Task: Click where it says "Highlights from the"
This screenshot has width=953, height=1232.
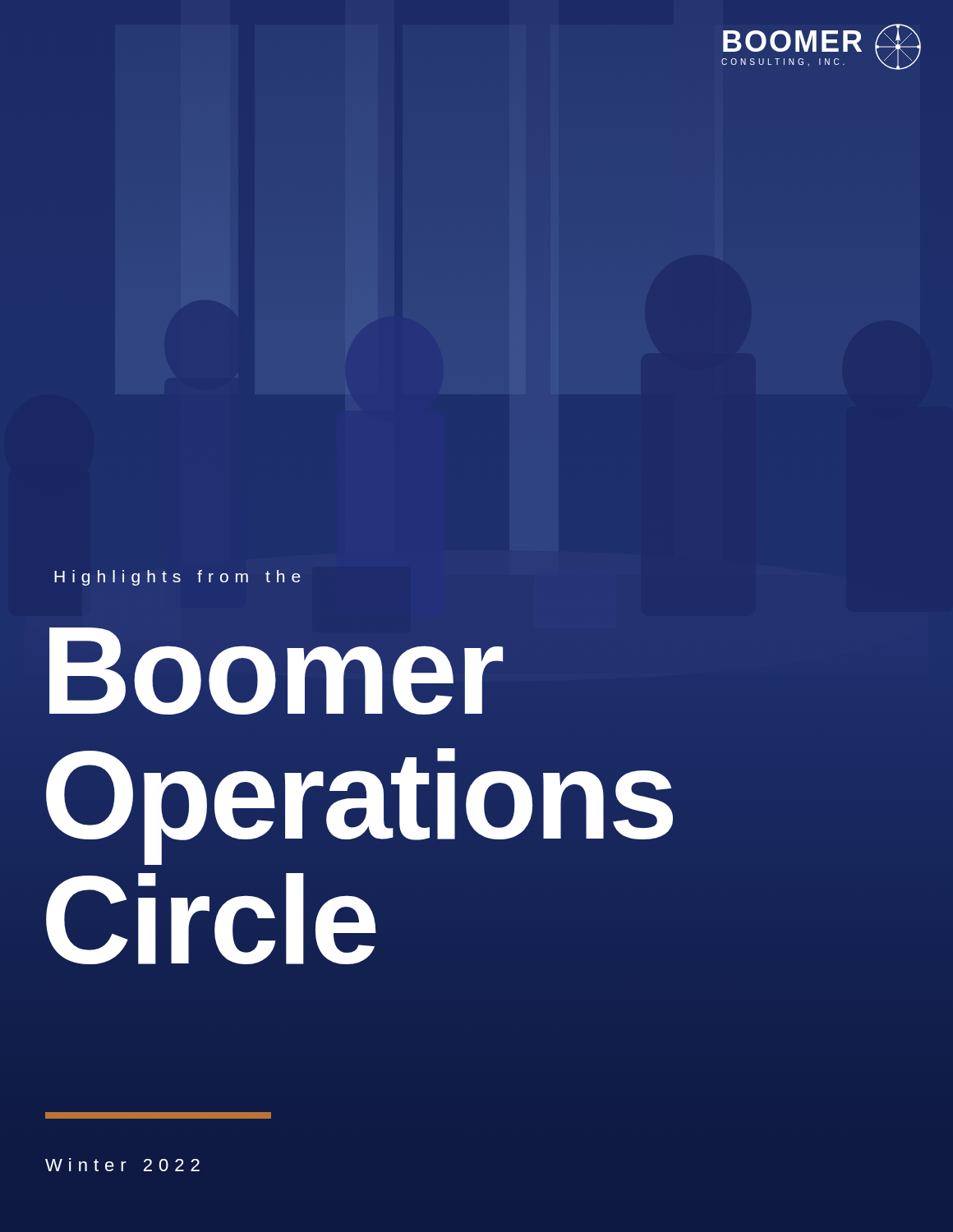Action: pyautogui.click(x=180, y=576)
